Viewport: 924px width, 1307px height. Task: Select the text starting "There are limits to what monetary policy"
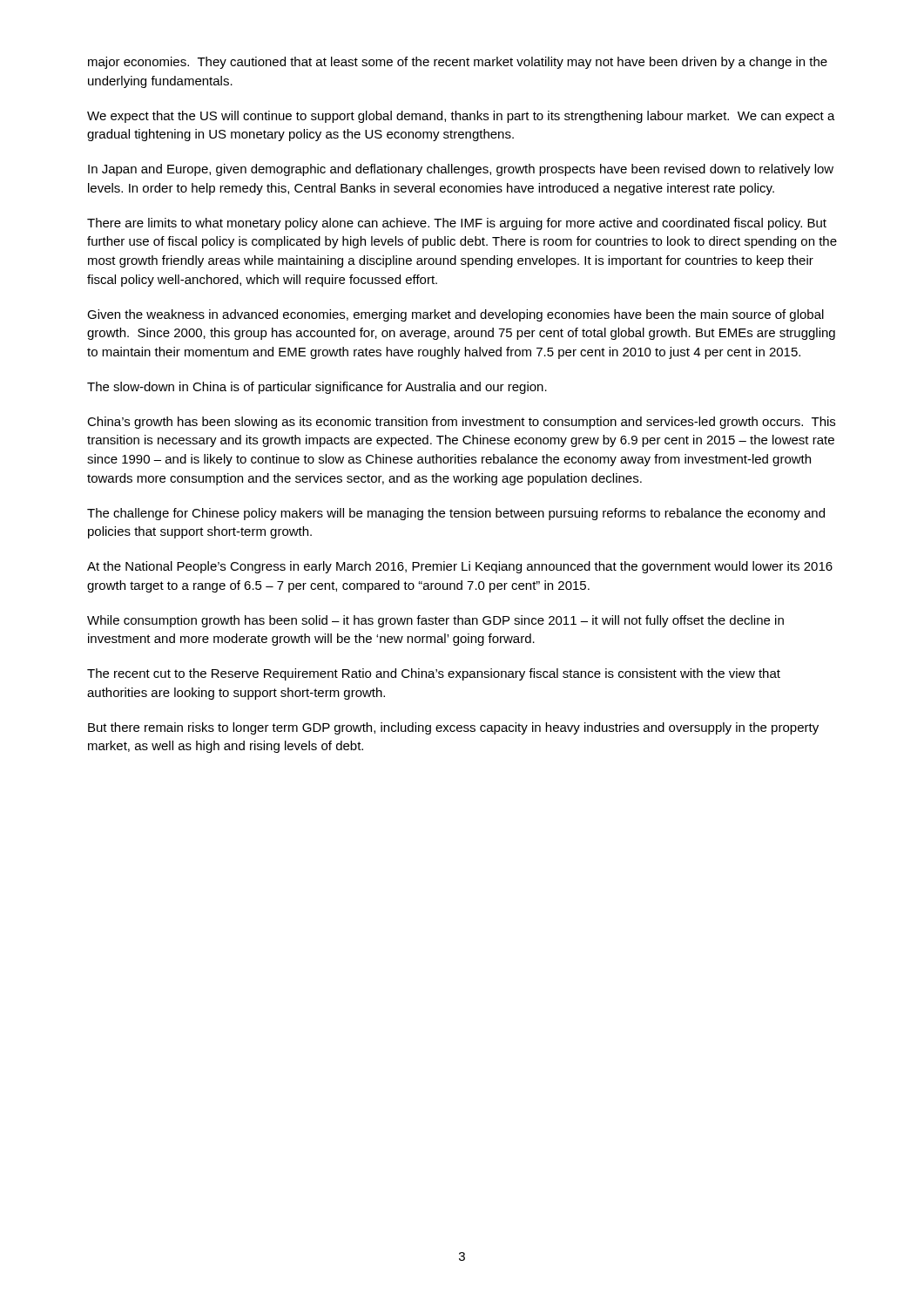(462, 251)
